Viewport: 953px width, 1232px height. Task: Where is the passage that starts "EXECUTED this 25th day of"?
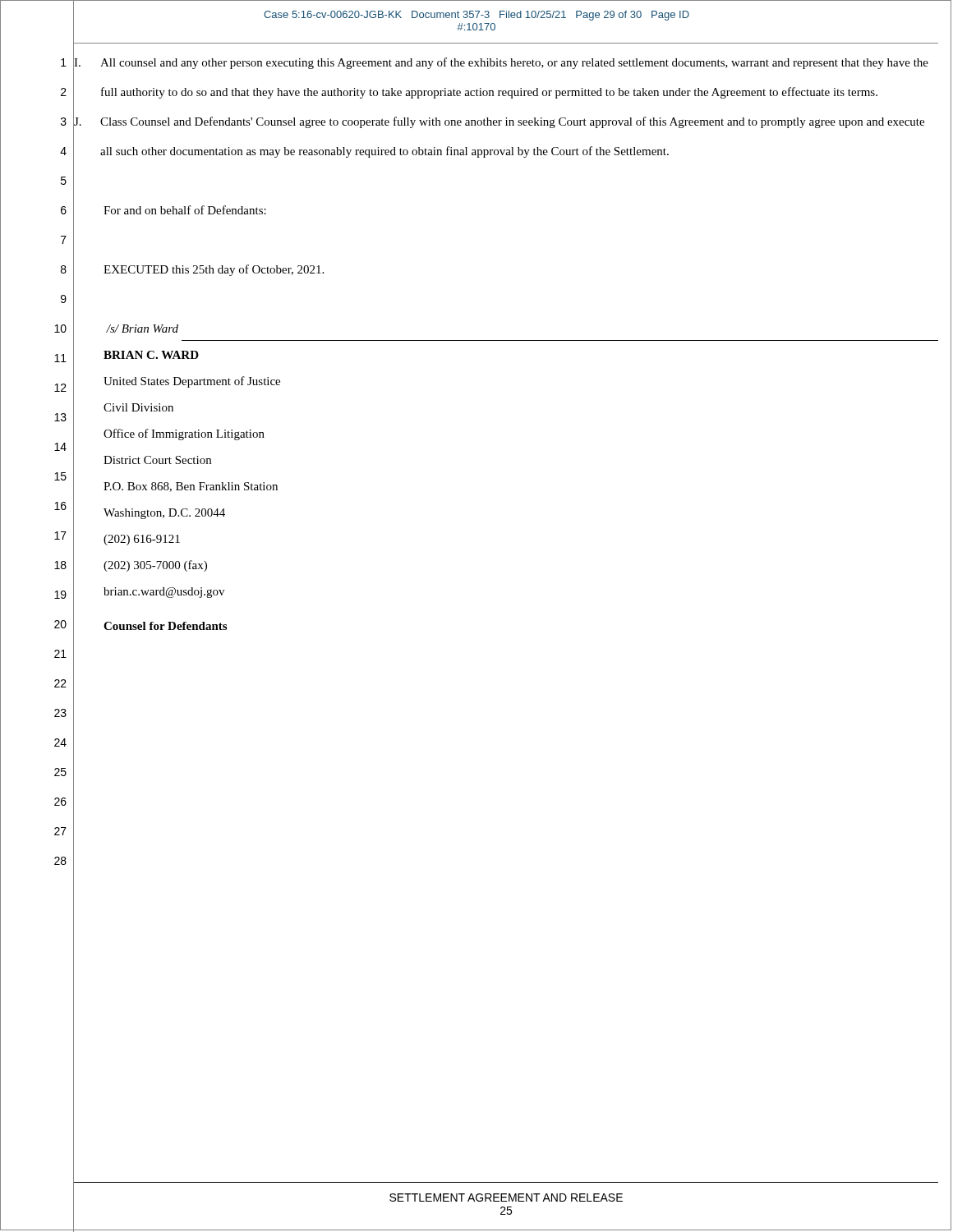pos(214,269)
